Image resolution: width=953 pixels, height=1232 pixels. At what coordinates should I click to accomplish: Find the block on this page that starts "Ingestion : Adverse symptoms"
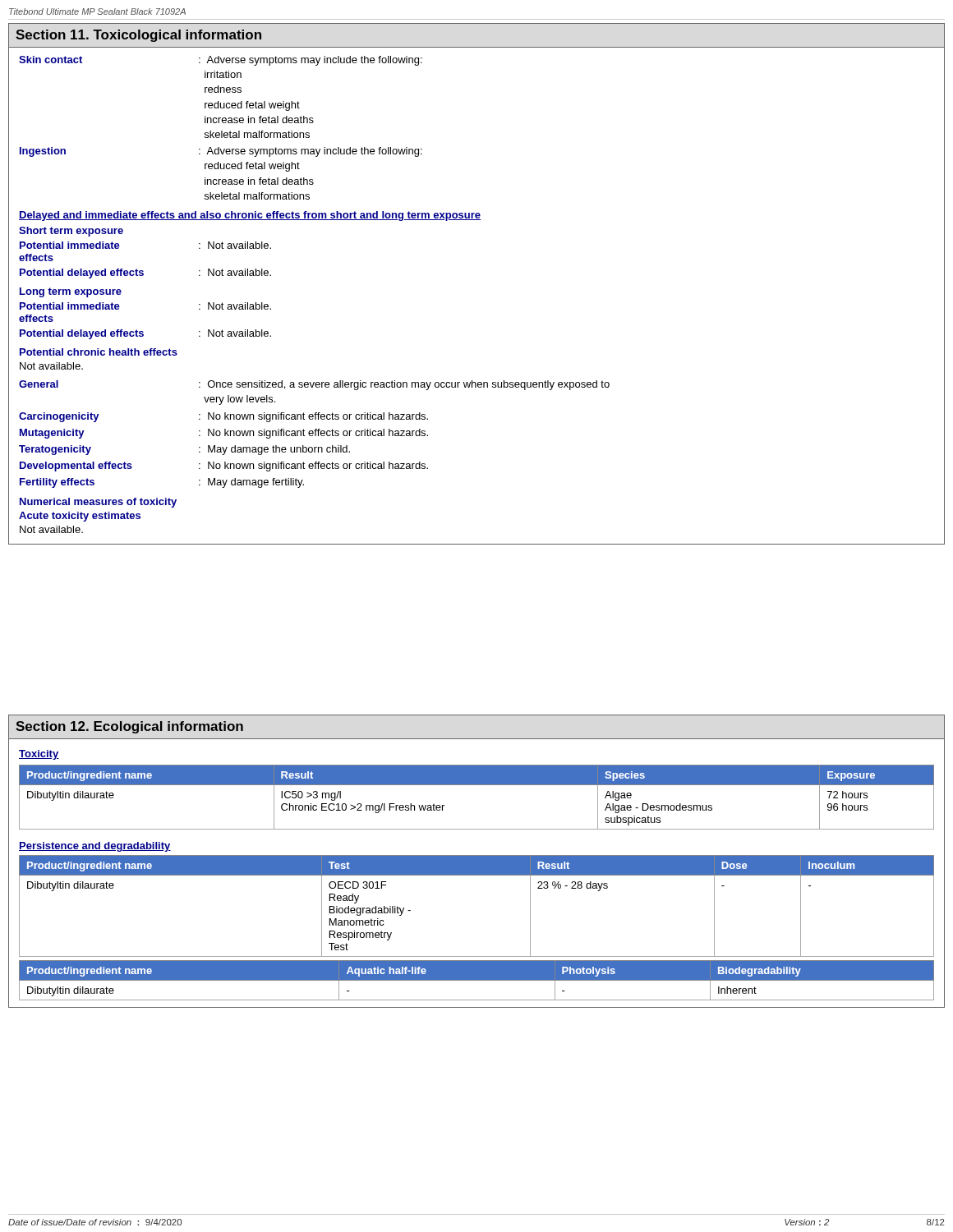(221, 152)
